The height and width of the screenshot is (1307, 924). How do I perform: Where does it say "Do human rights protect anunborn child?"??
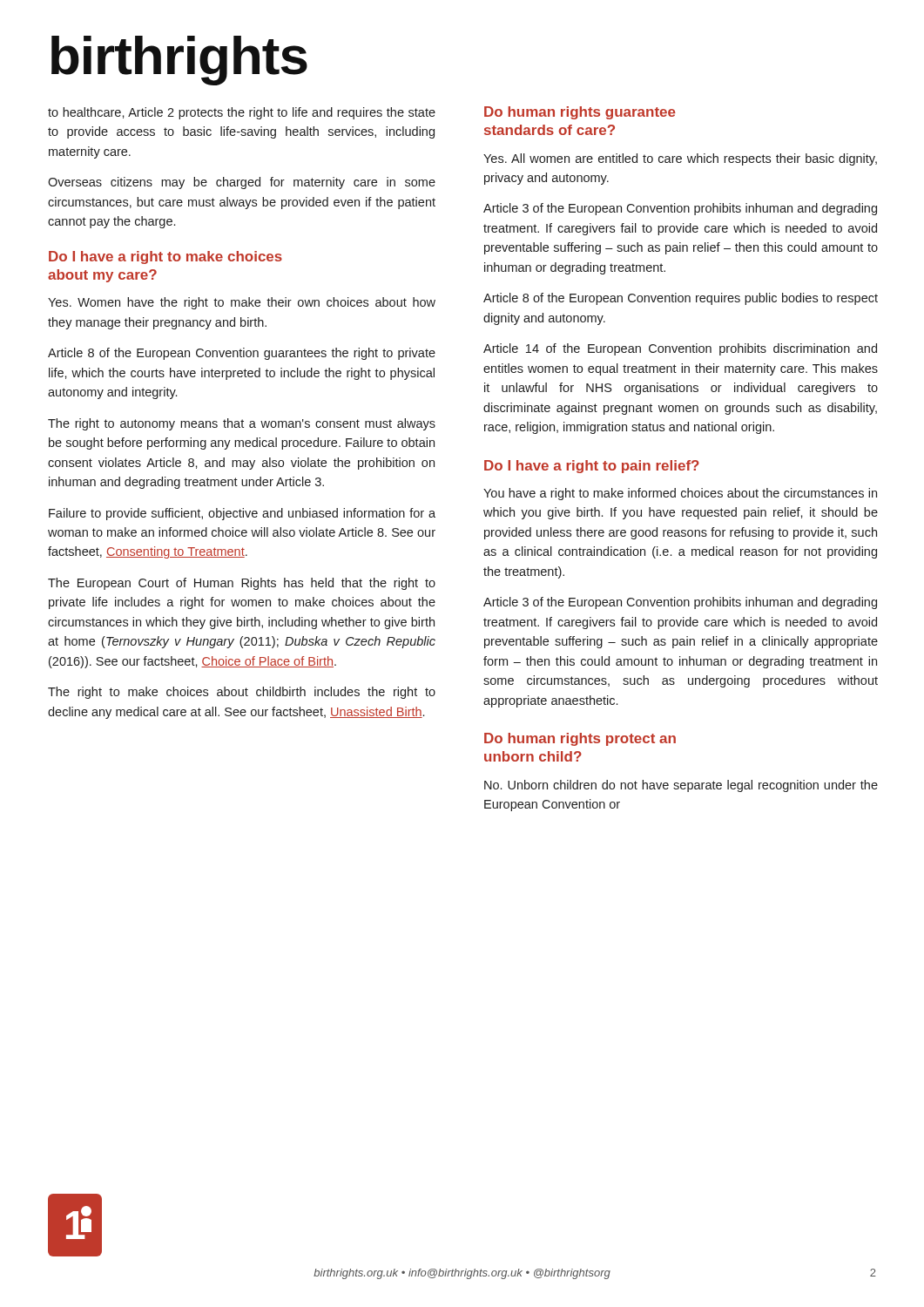580,748
